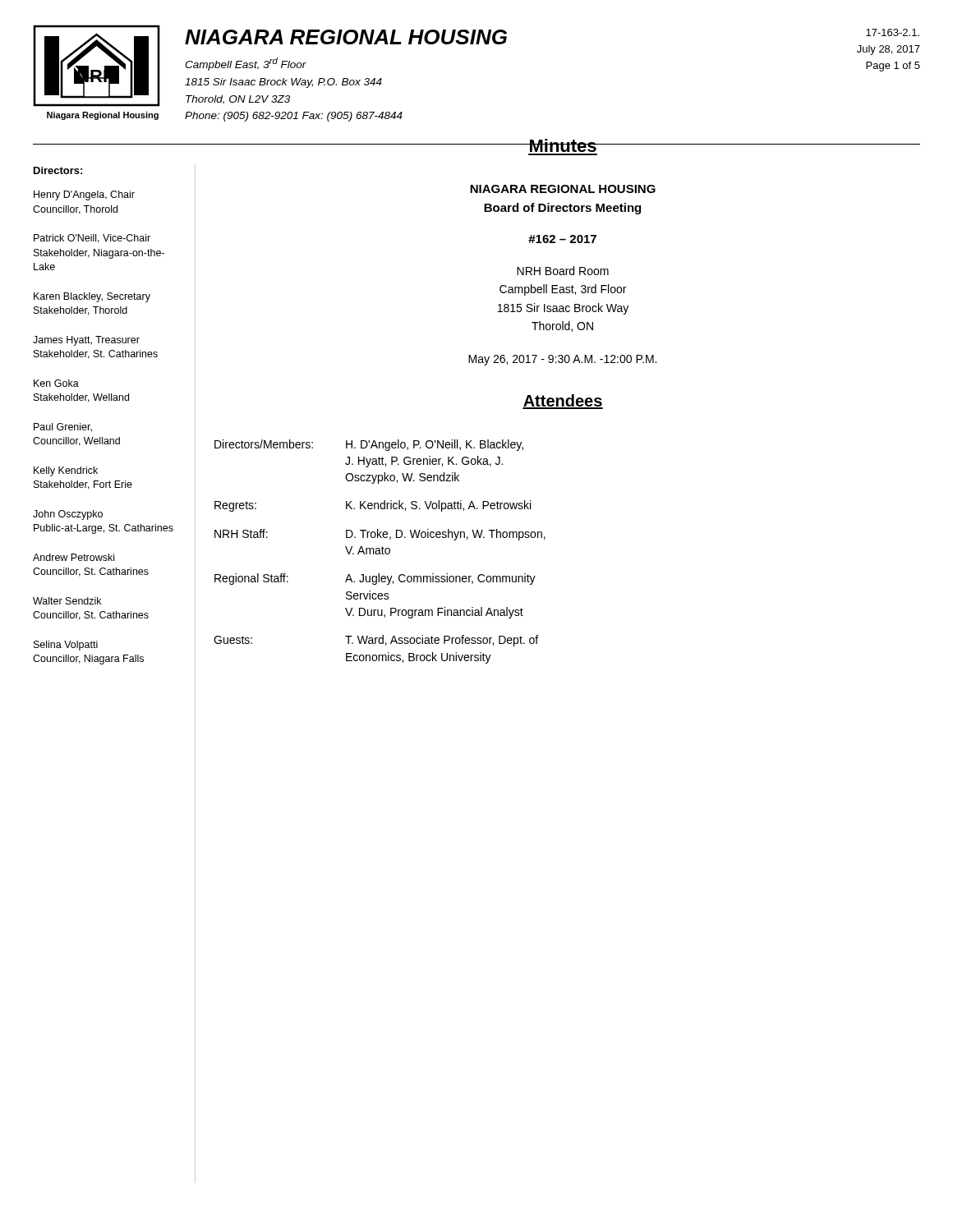Find the region starting "John OsczypkoPublic-at-Large, St. Catharines"
The height and width of the screenshot is (1232, 953).
pyautogui.click(x=103, y=521)
